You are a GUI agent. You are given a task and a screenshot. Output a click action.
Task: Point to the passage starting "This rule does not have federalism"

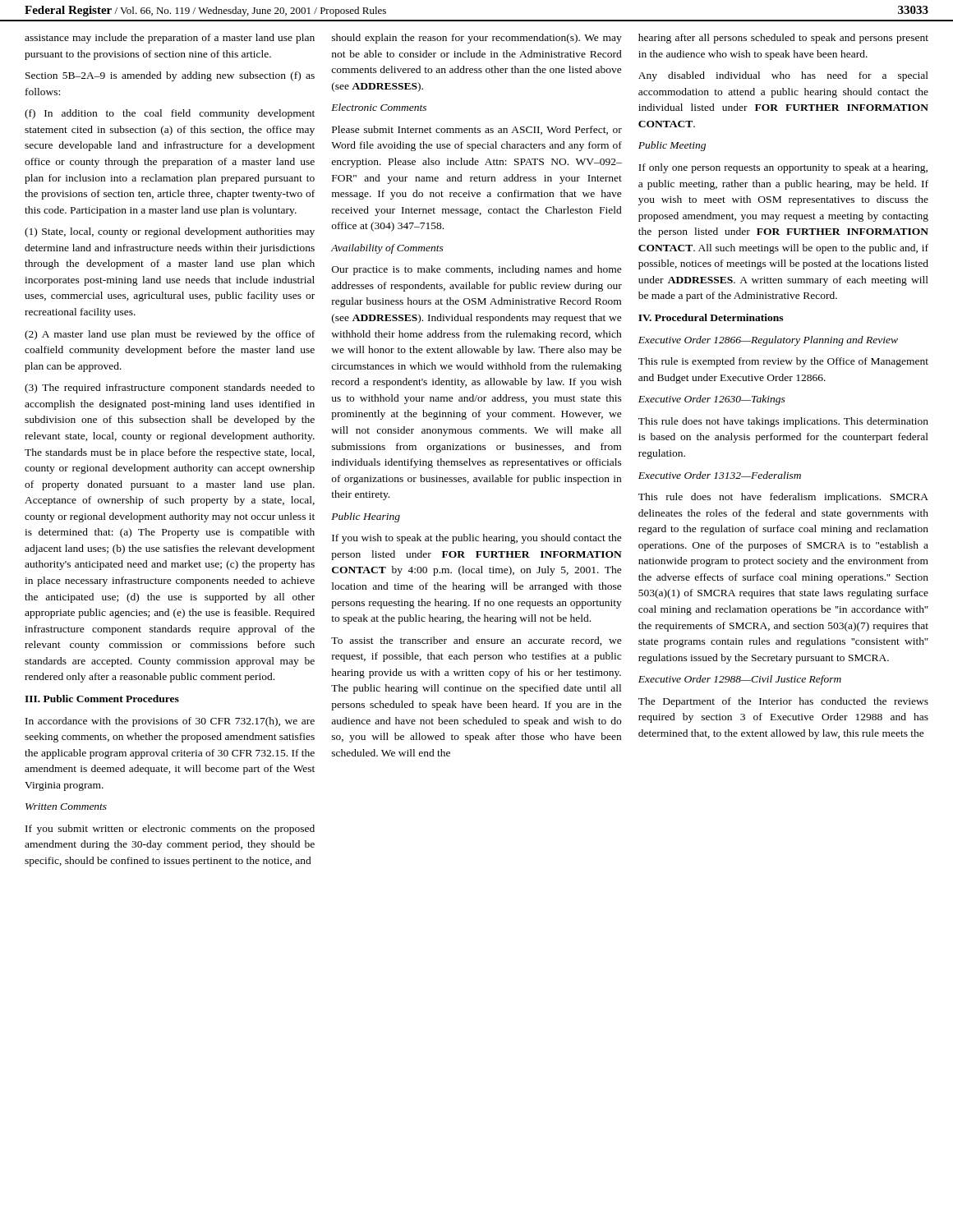coord(783,577)
